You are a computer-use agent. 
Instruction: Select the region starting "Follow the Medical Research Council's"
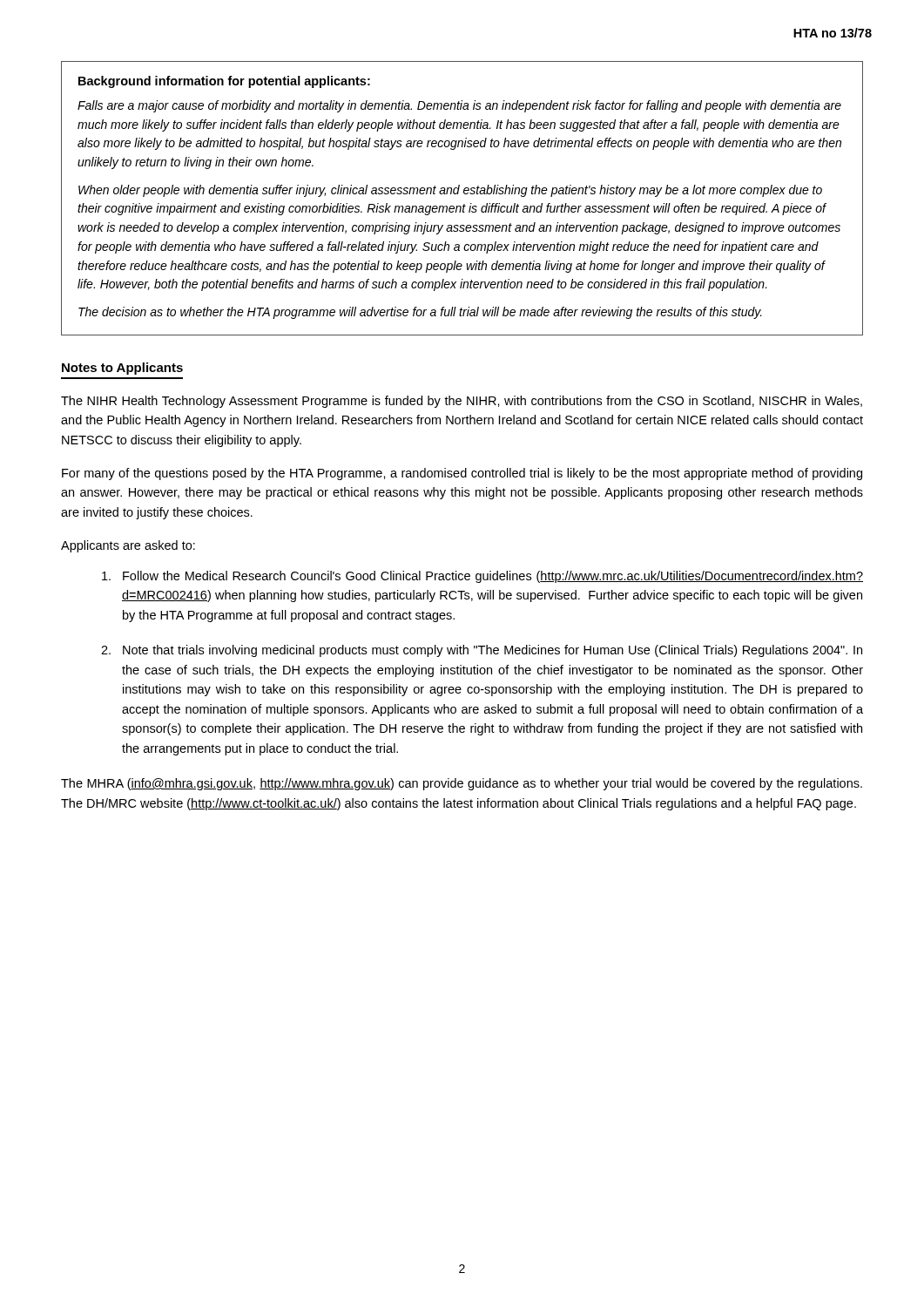462,596
